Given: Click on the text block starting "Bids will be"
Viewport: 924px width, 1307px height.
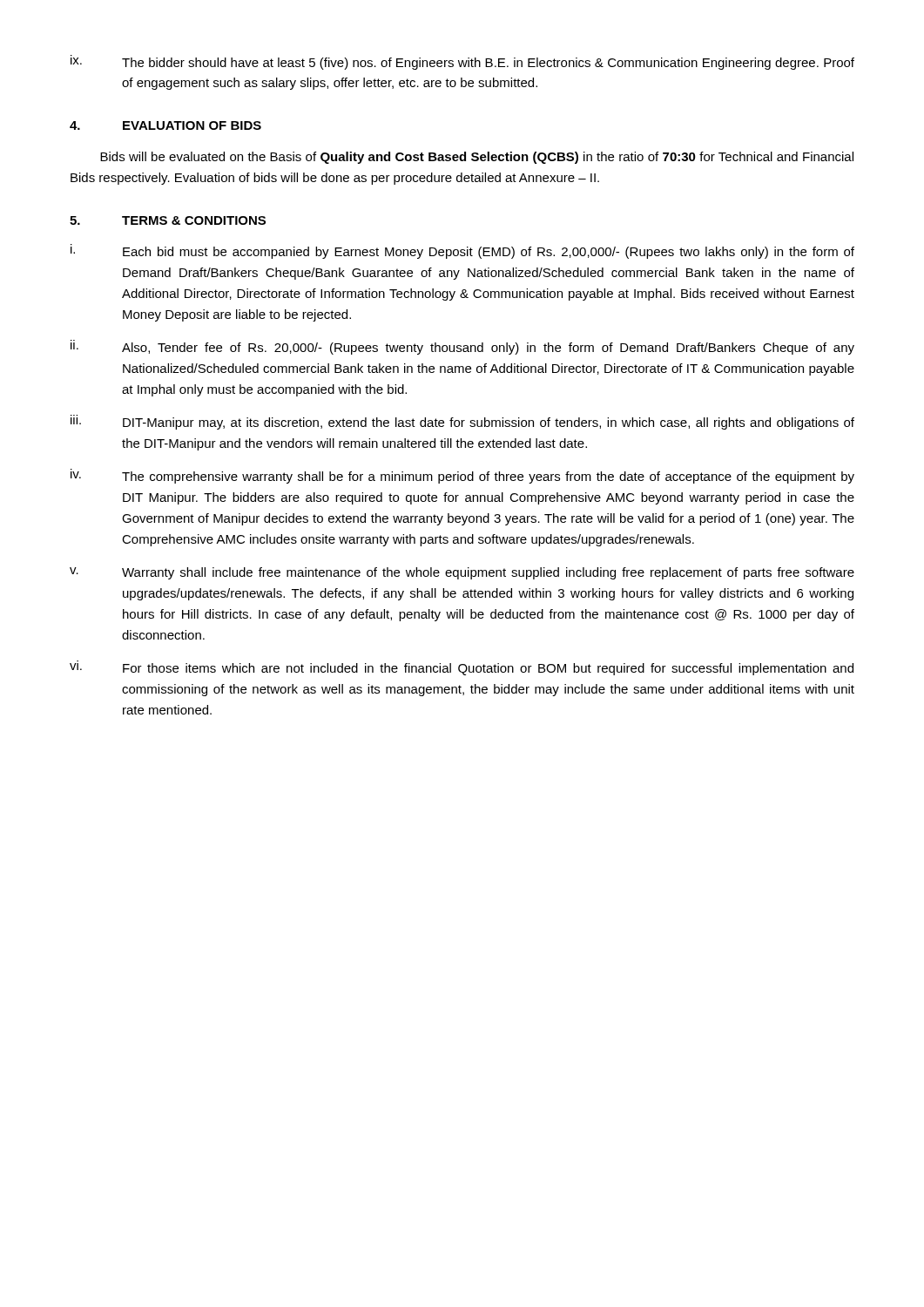Looking at the screenshot, I should (x=462, y=166).
